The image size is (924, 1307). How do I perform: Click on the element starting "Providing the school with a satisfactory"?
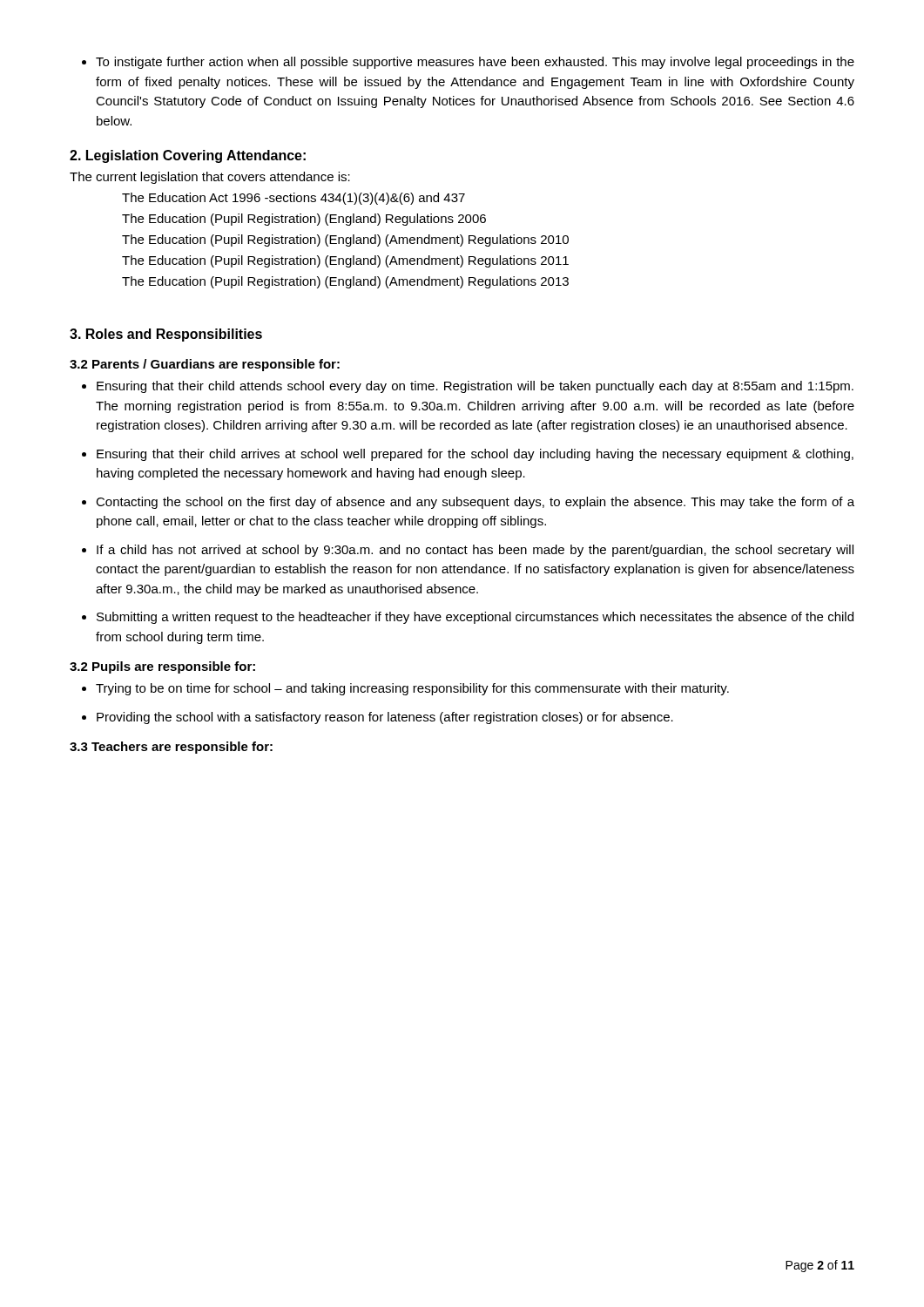point(385,716)
